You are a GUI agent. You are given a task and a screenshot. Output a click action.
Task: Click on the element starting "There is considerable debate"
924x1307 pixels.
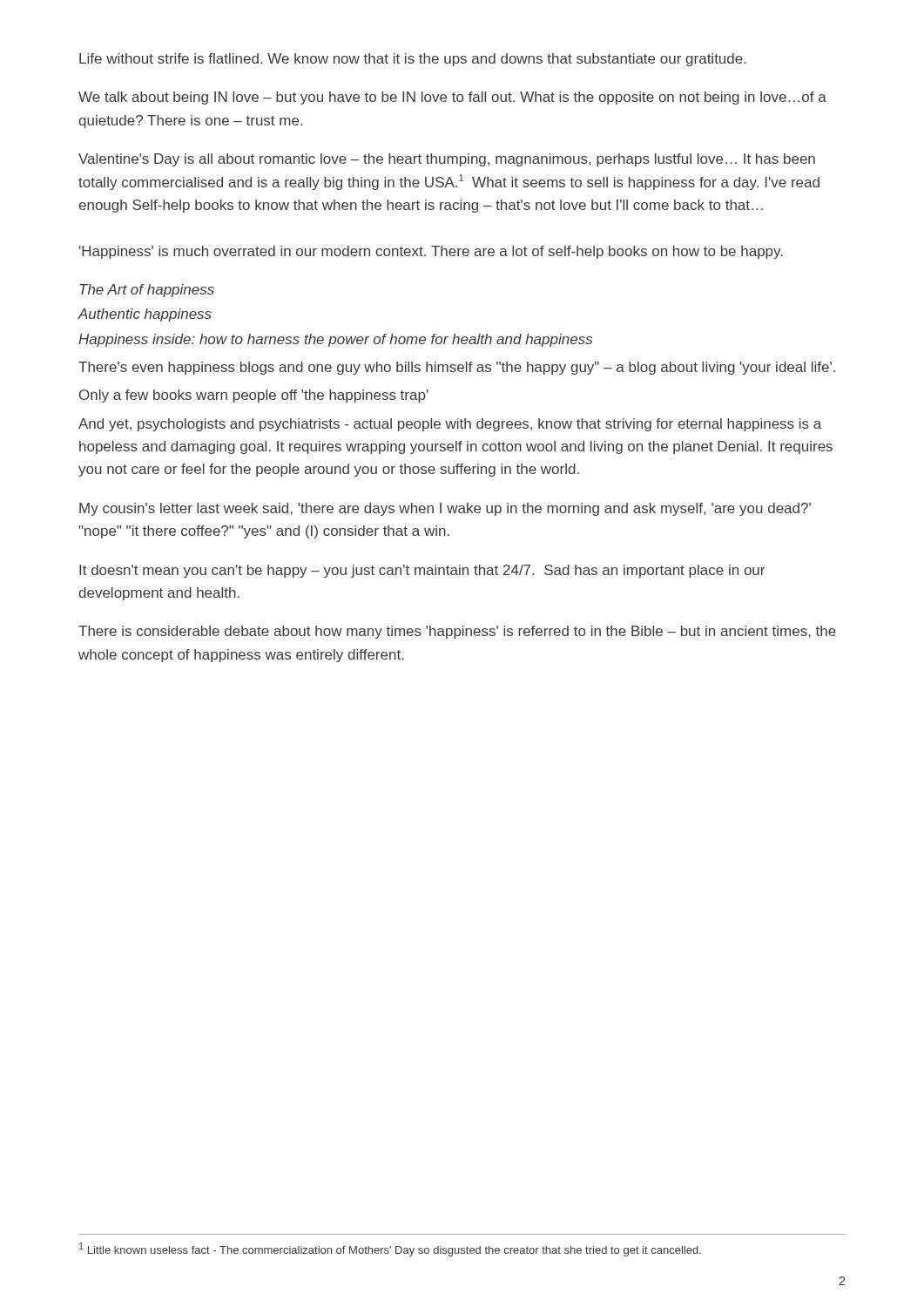click(457, 643)
